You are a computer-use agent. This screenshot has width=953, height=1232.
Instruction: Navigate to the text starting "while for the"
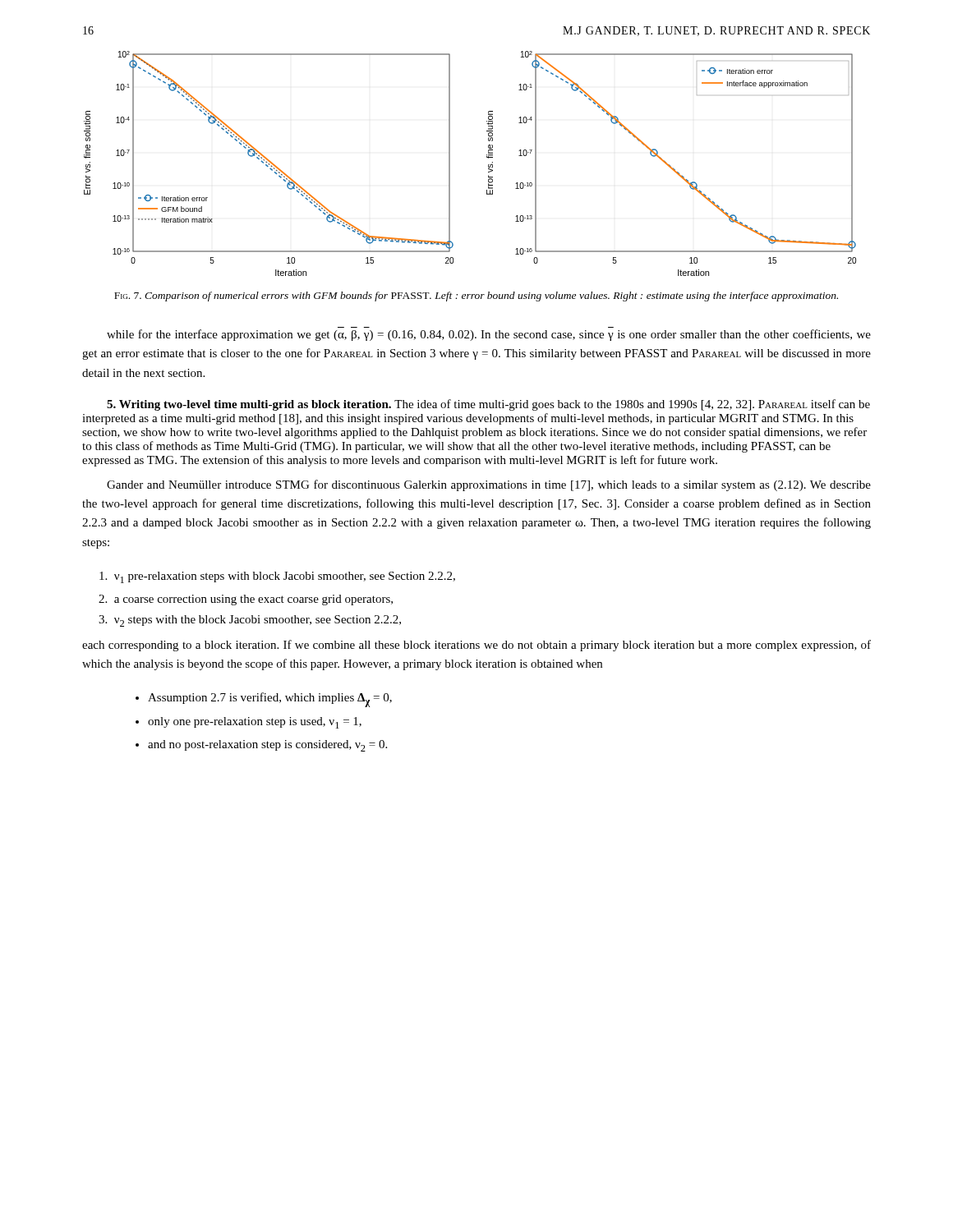pyautogui.click(x=476, y=353)
